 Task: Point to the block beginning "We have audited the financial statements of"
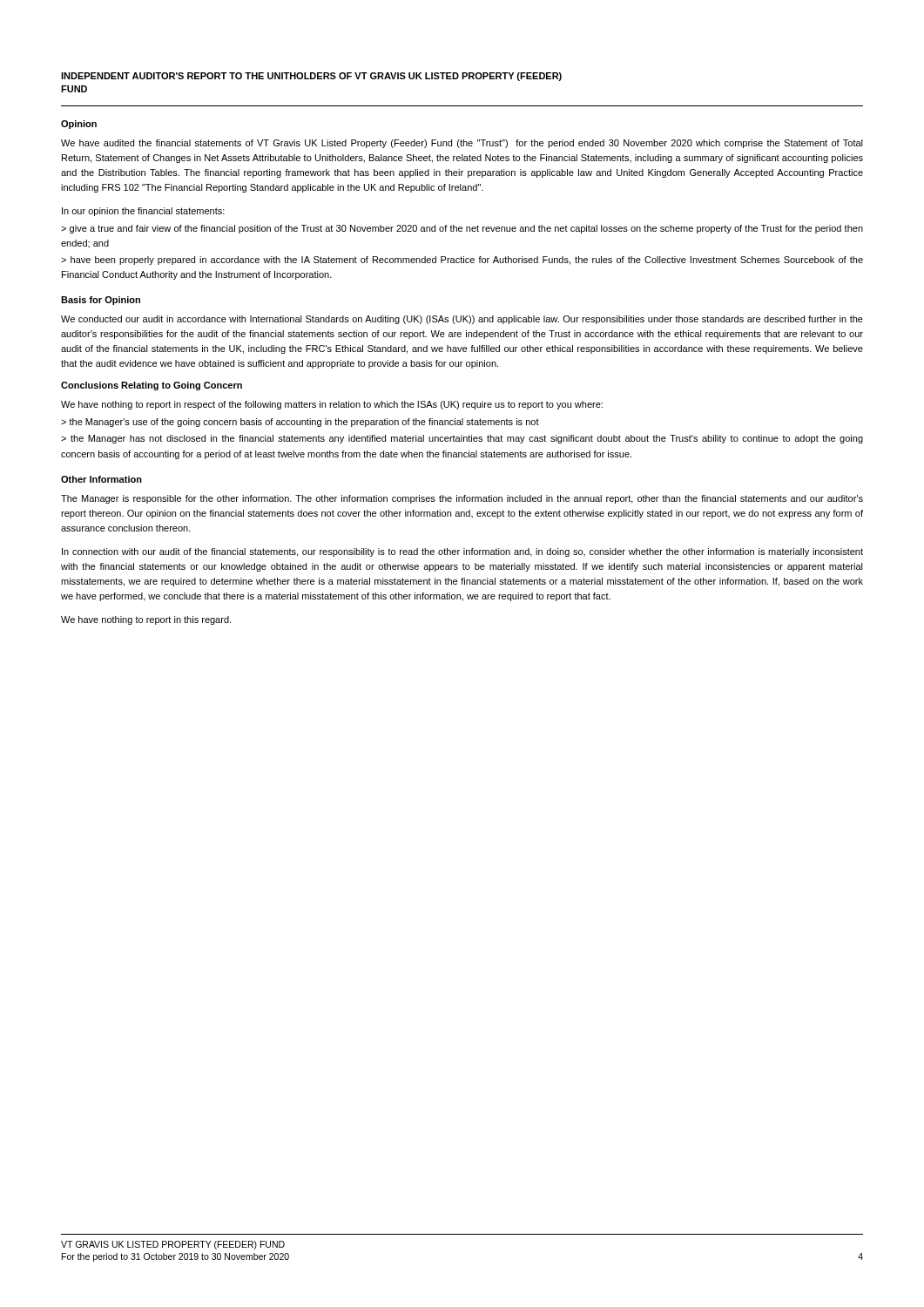point(462,165)
